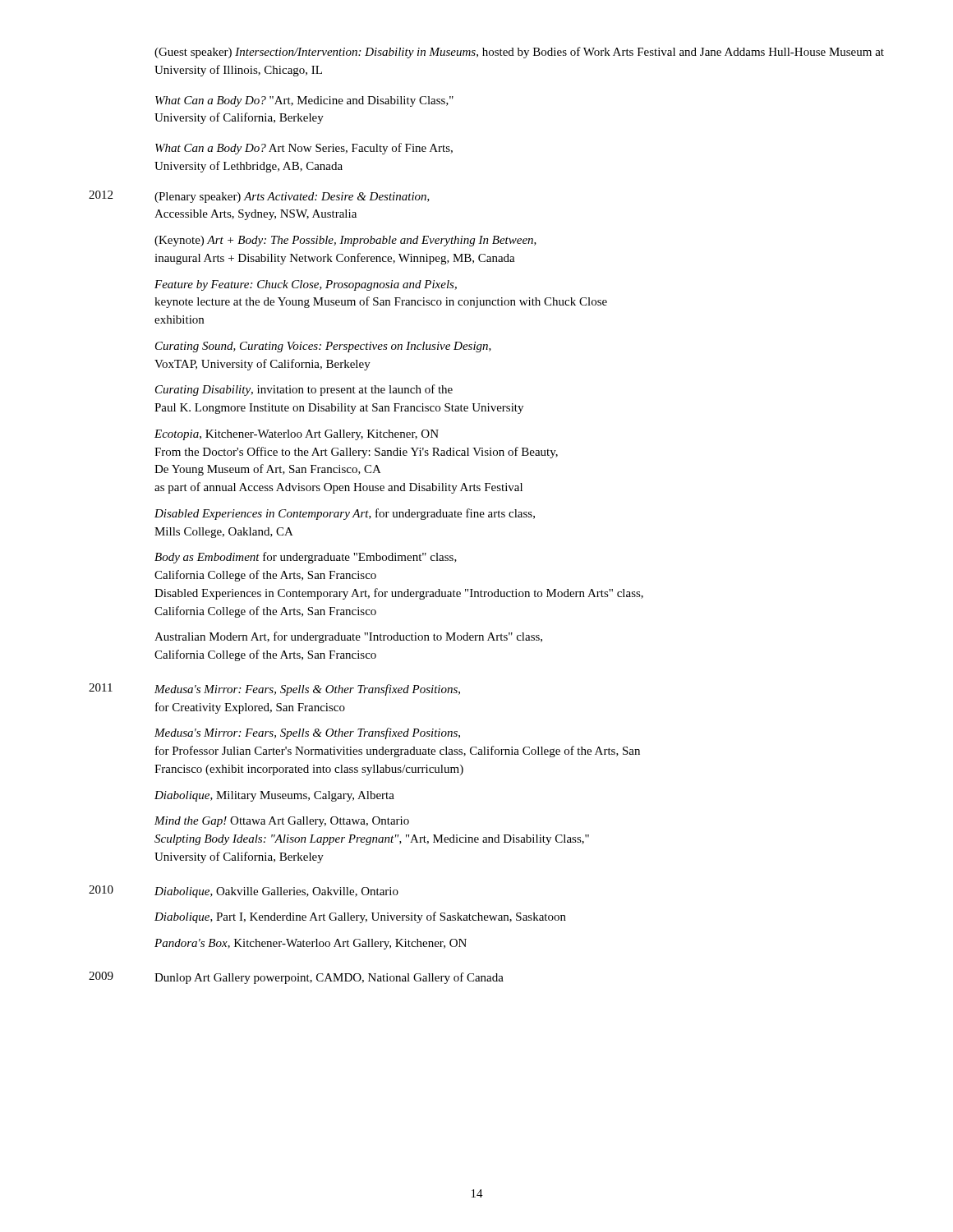Find the passage starting "What Can a Body Do? "Art,"
This screenshot has width=953, height=1232.
[304, 101]
